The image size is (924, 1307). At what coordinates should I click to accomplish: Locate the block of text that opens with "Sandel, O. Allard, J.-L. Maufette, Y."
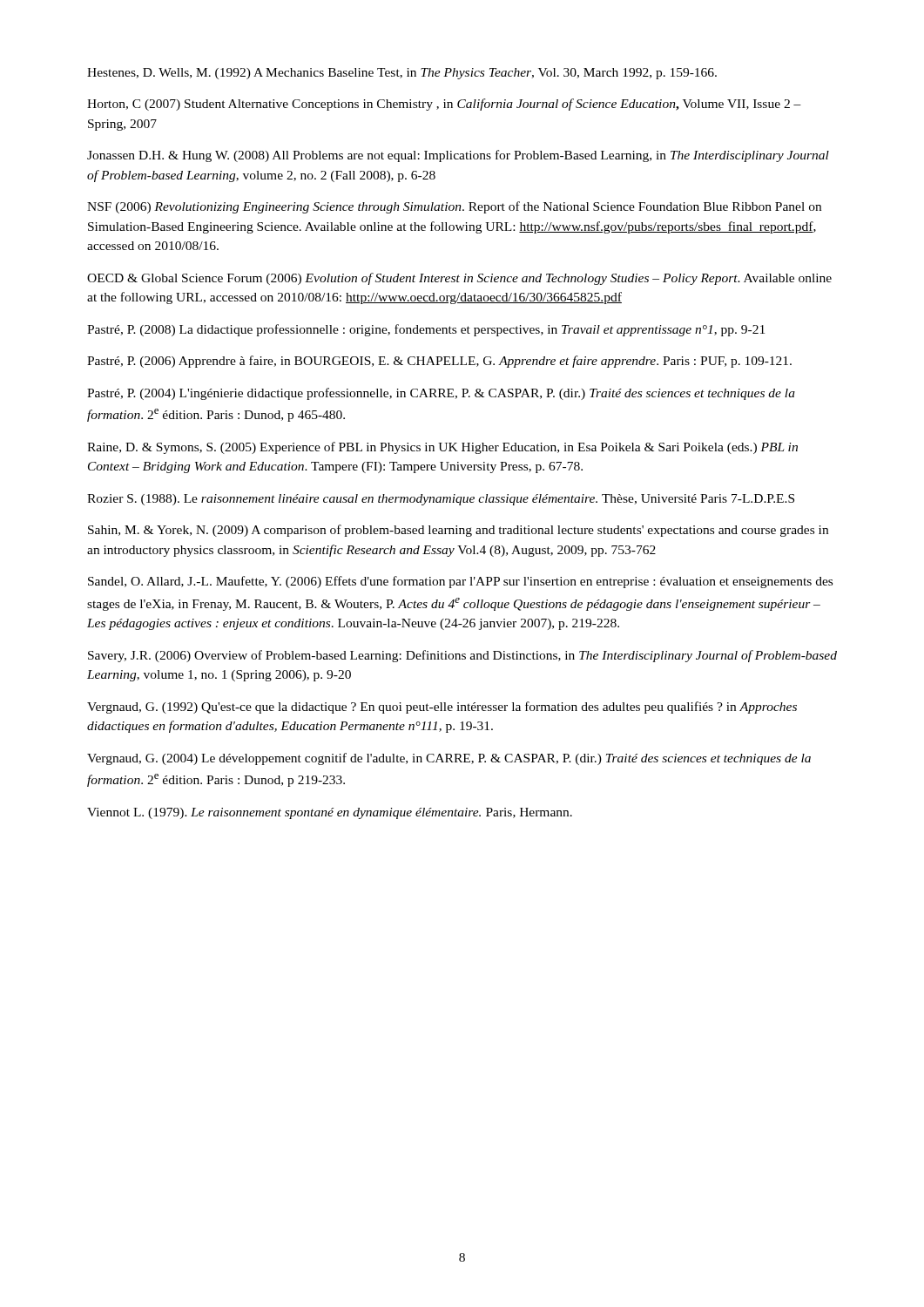click(460, 602)
